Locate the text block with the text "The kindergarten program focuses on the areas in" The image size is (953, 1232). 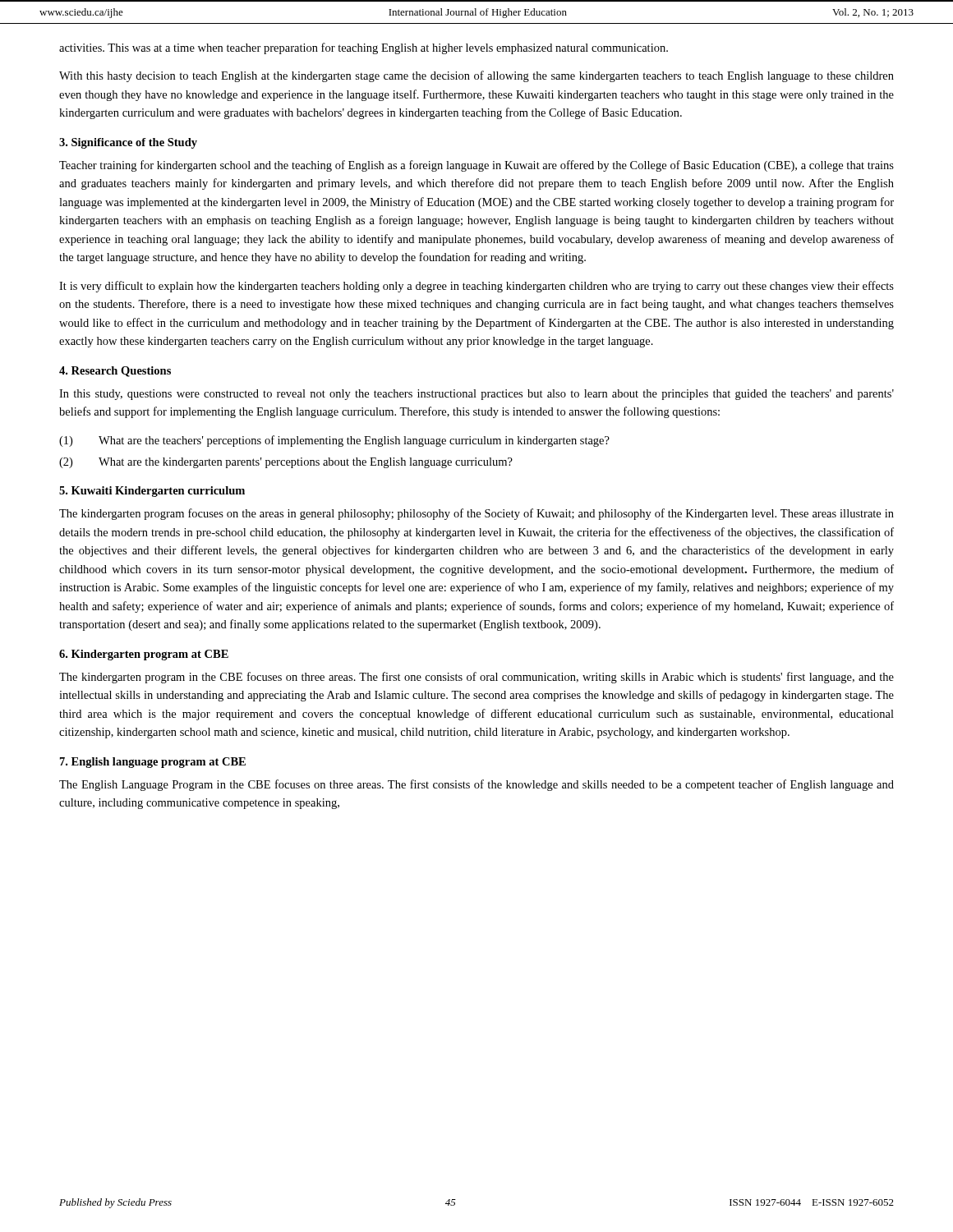[476, 569]
